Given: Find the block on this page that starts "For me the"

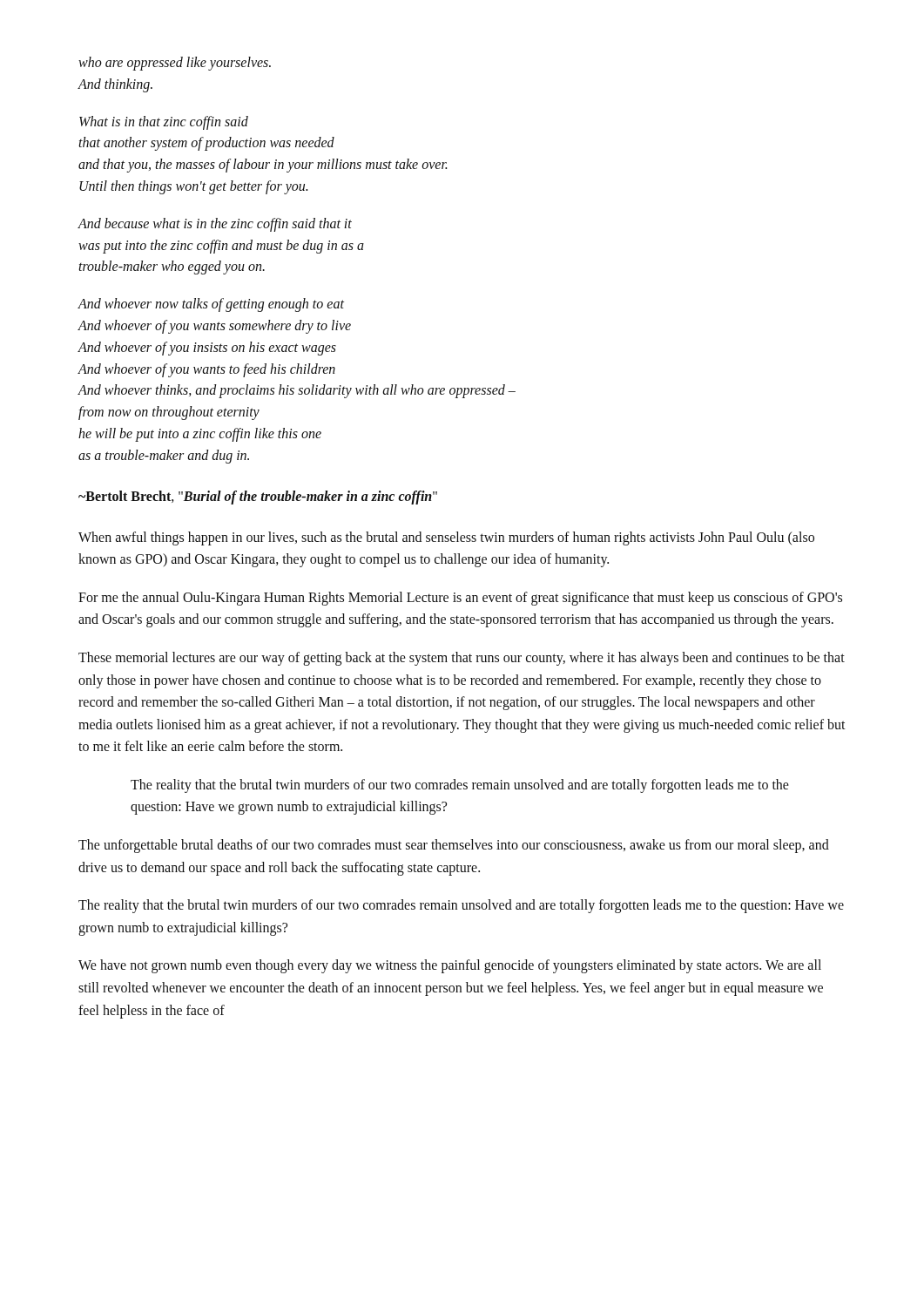Looking at the screenshot, I should (x=461, y=608).
